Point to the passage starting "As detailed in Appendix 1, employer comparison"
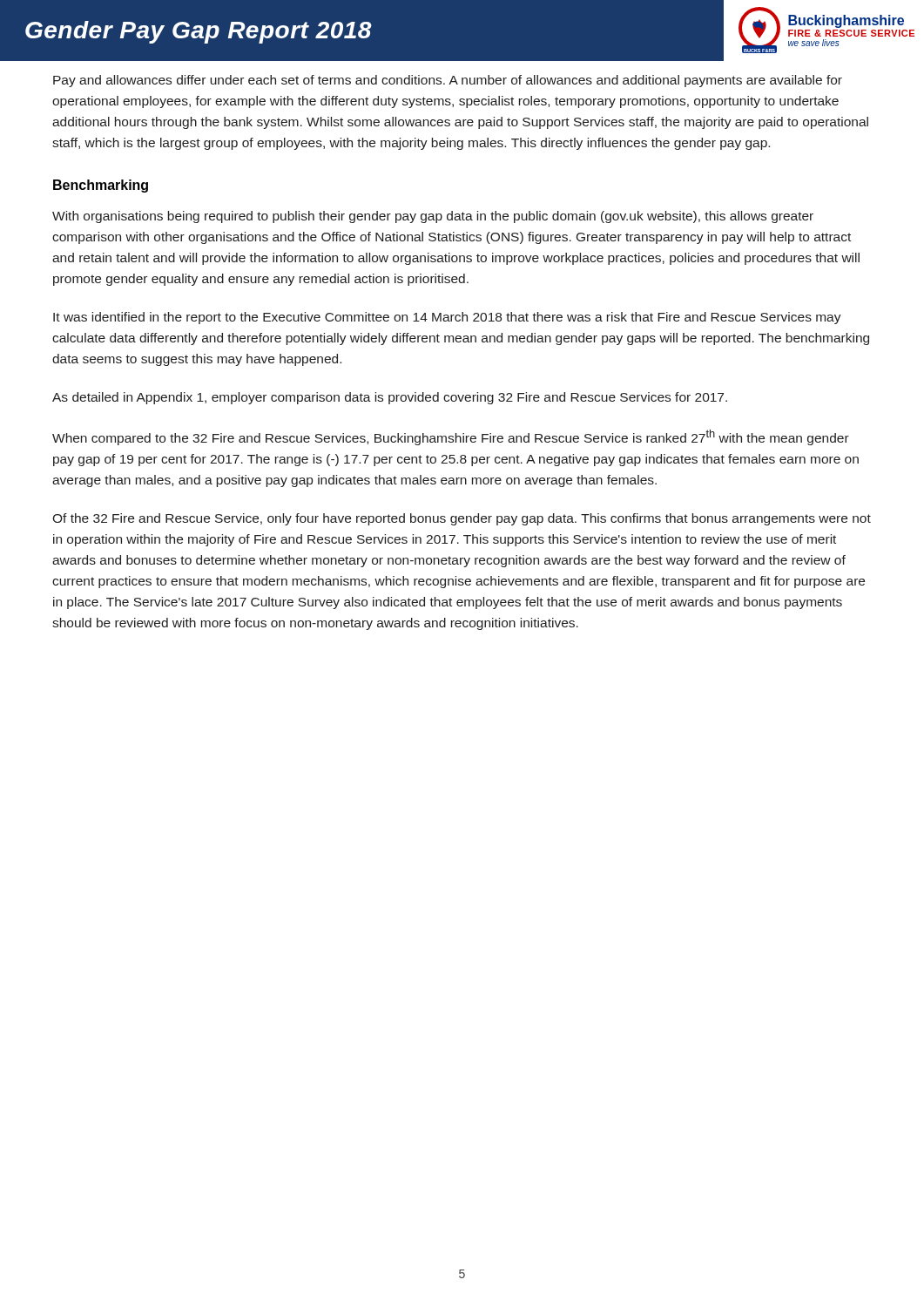924x1307 pixels. [462, 397]
